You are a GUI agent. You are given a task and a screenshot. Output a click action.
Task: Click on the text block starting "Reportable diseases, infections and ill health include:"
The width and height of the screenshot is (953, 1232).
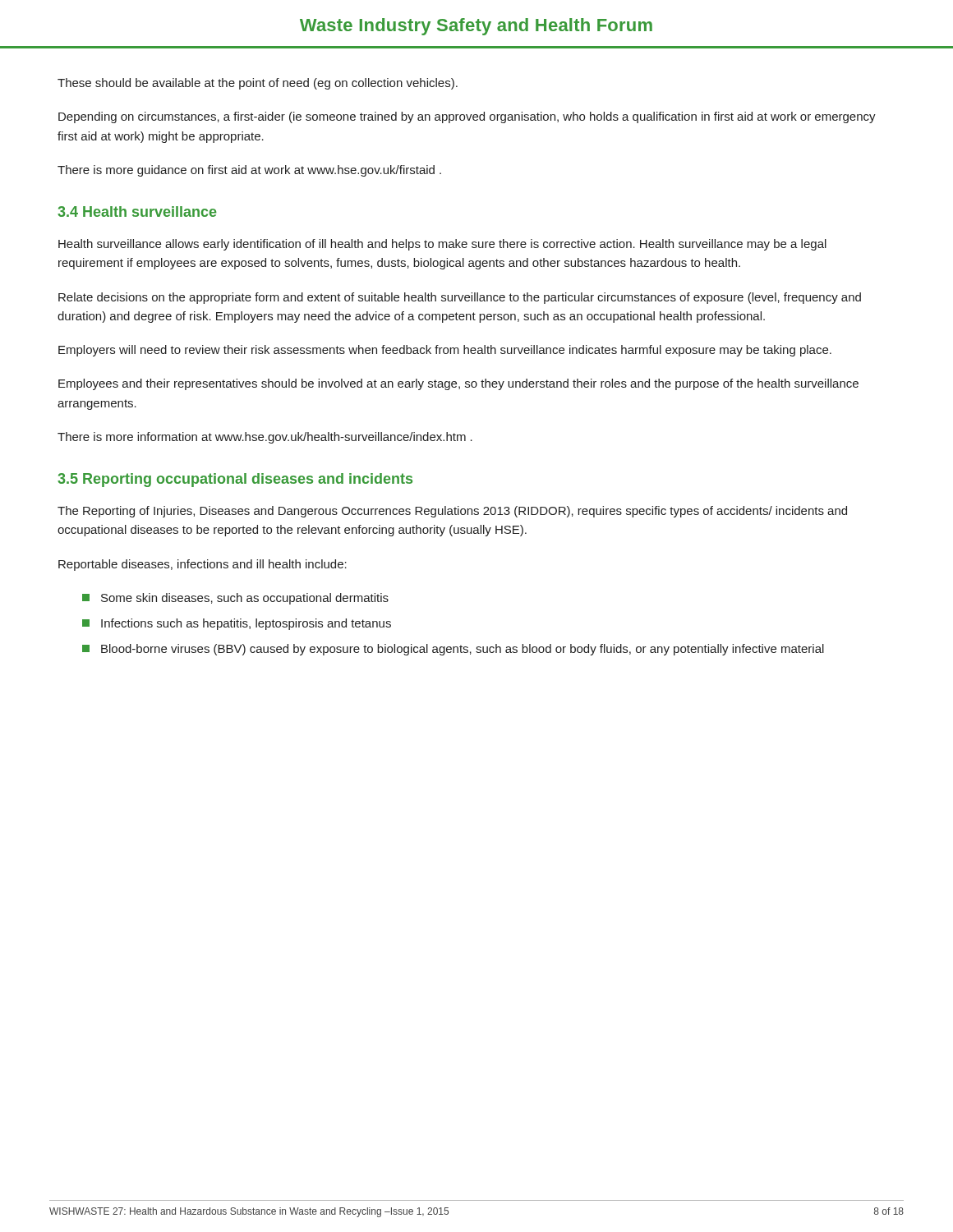pyautogui.click(x=202, y=563)
